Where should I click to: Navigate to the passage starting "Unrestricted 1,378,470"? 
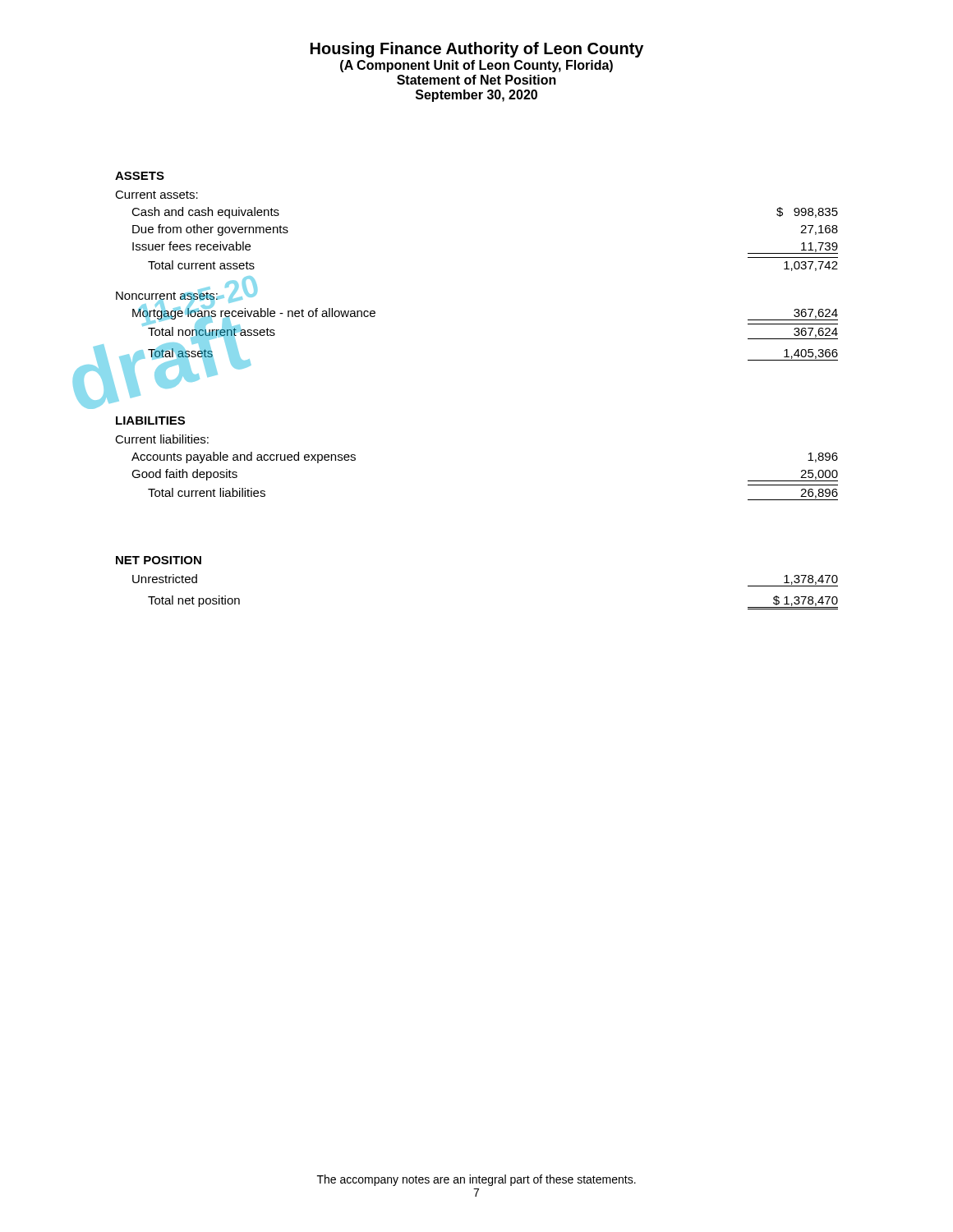[163, 580]
